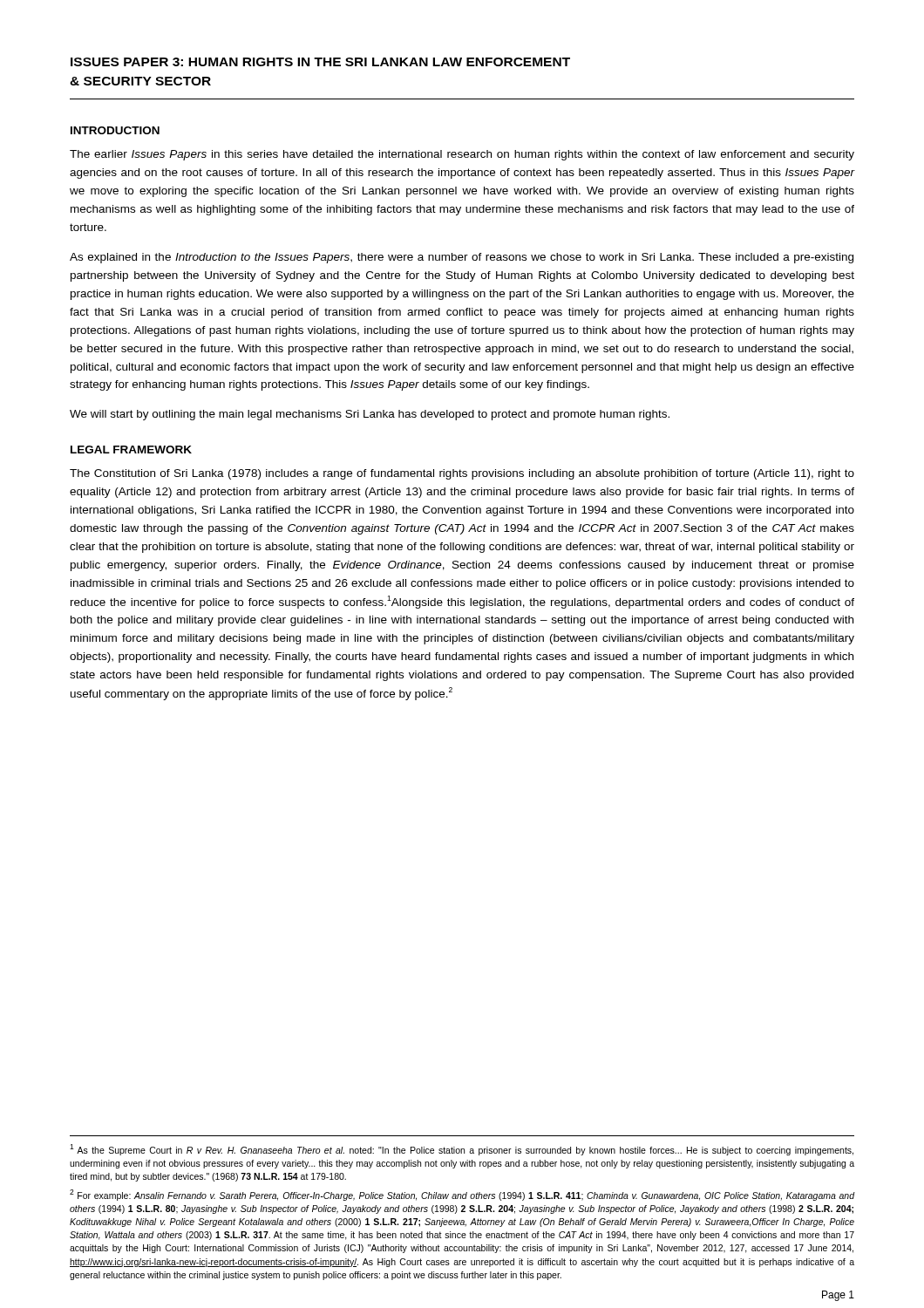The width and height of the screenshot is (924, 1308).
Task: Where is the passage that starts "2 For example:"?
Action: click(x=462, y=1234)
